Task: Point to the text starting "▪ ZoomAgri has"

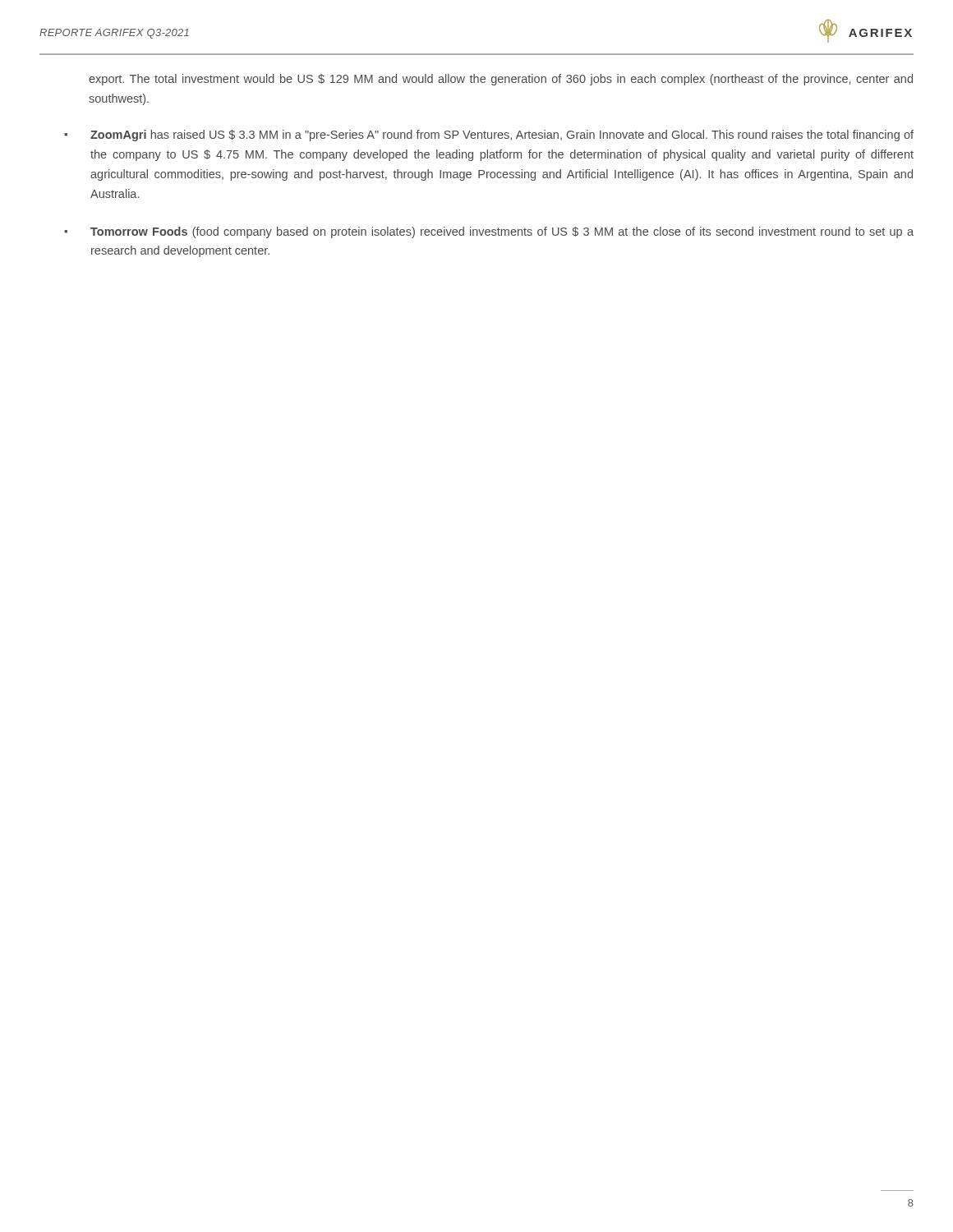Action: [489, 165]
